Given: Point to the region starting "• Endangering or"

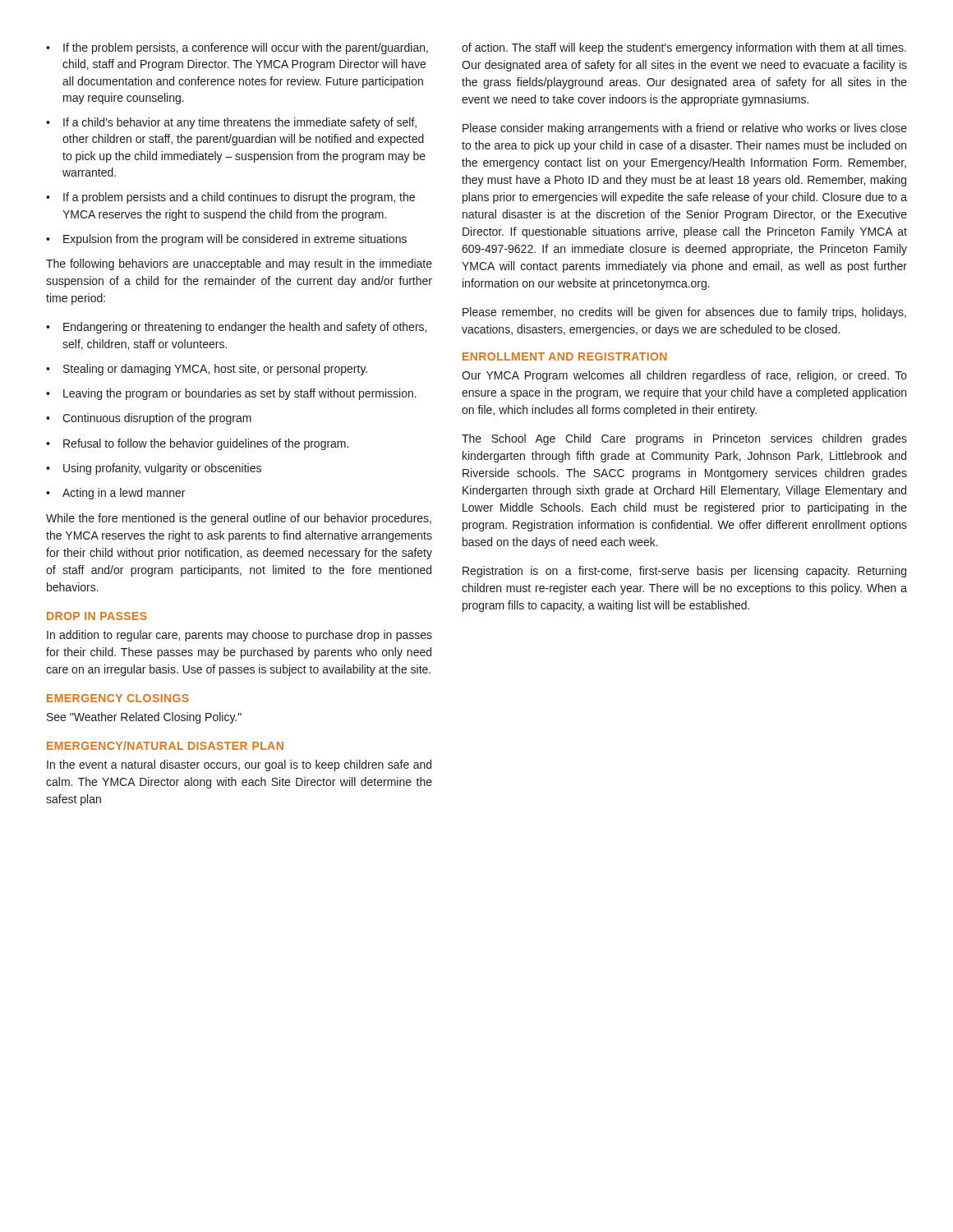Looking at the screenshot, I should tap(239, 336).
